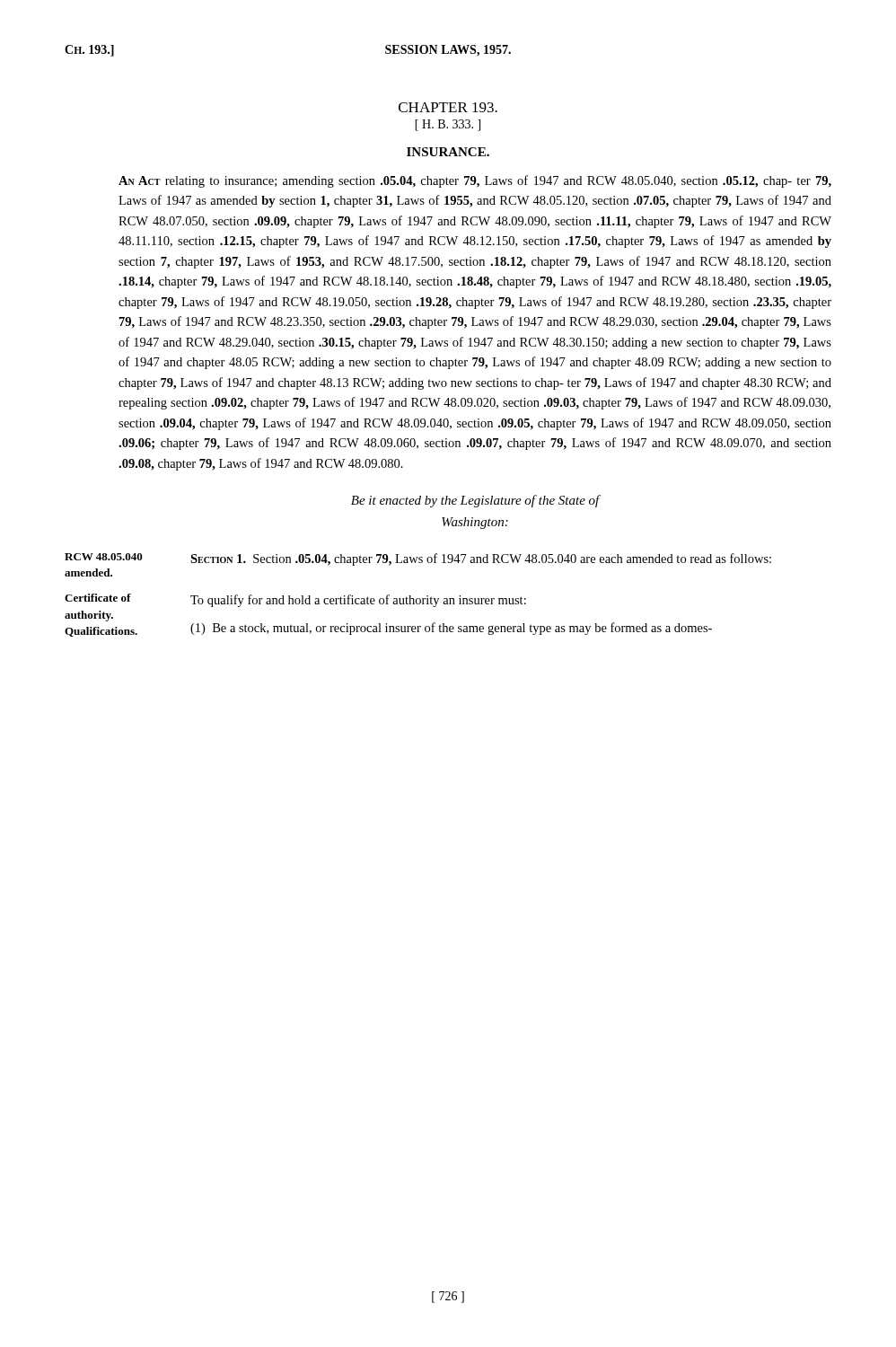Click the passage that begins "Be it enacted by"
The image size is (896, 1347).
(475, 511)
